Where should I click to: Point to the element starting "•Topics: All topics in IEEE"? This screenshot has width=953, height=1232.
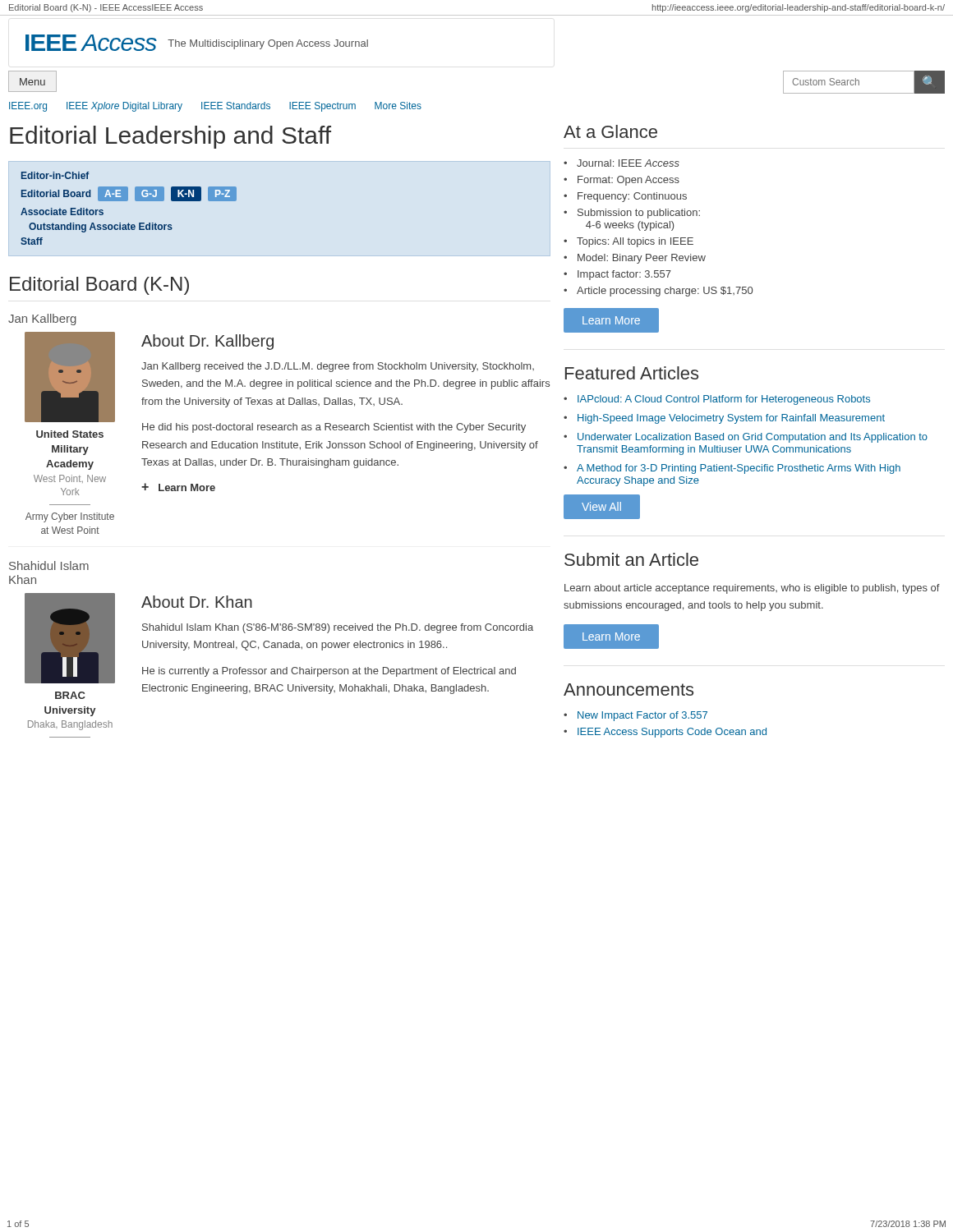tap(629, 241)
